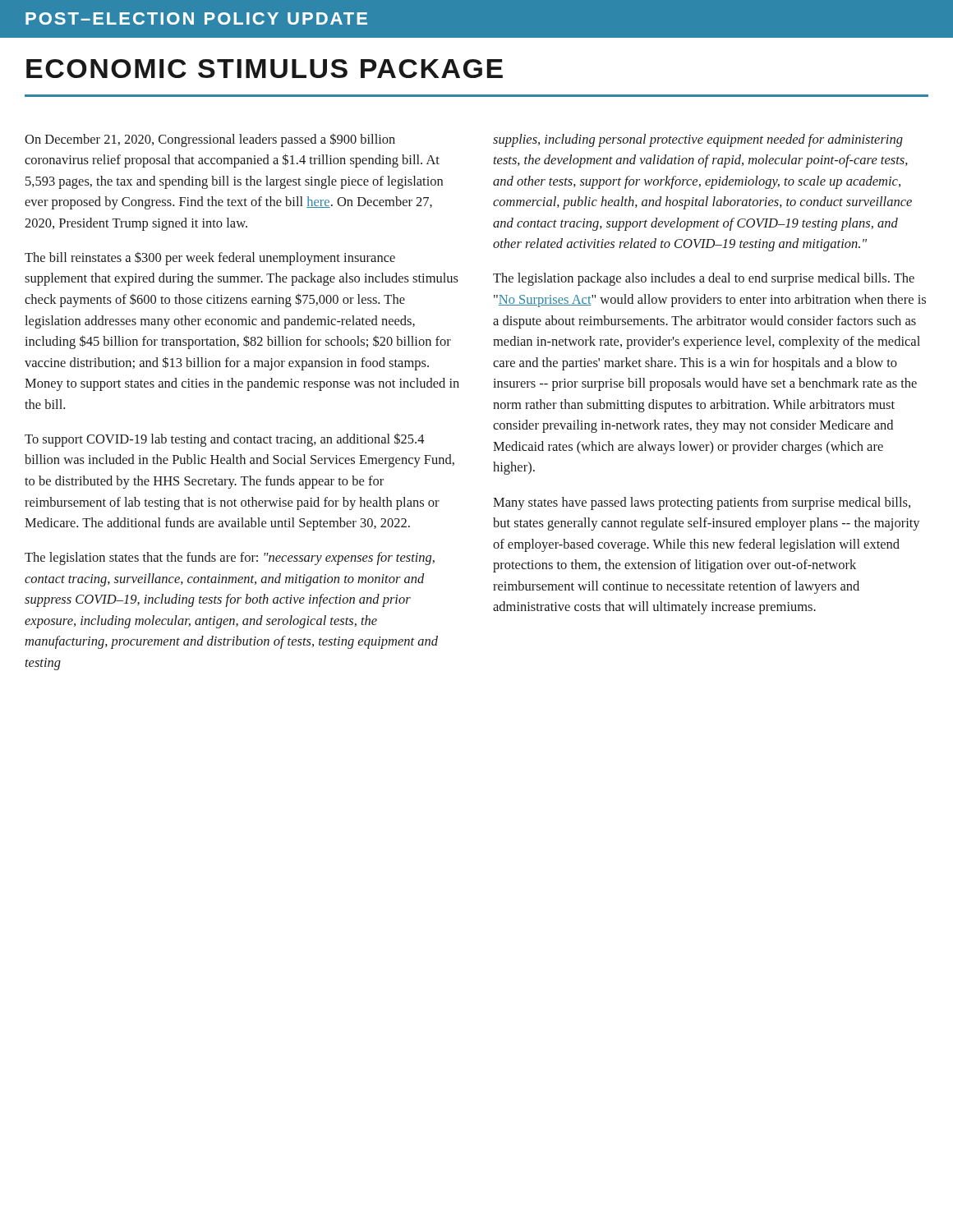
Task: Select the element starting "On December 21, 2020, Congressional leaders passed"
Action: pyautogui.click(x=242, y=181)
